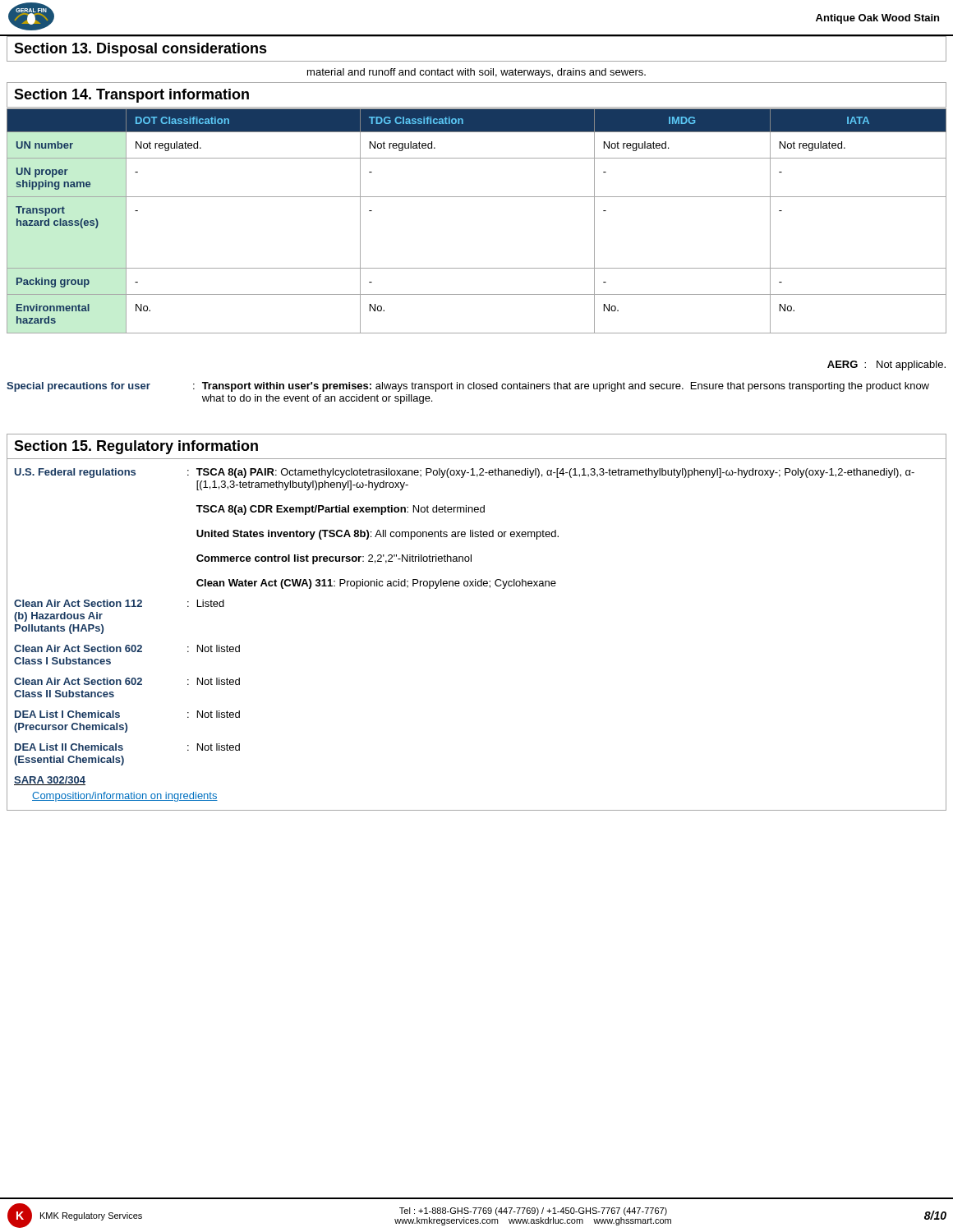Viewport: 953px width, 1232px height.
Task: Locate the block starting "Clean Air Act Section 602Class II Substances"
Action: pyautogui.click(x=127, y=681)
